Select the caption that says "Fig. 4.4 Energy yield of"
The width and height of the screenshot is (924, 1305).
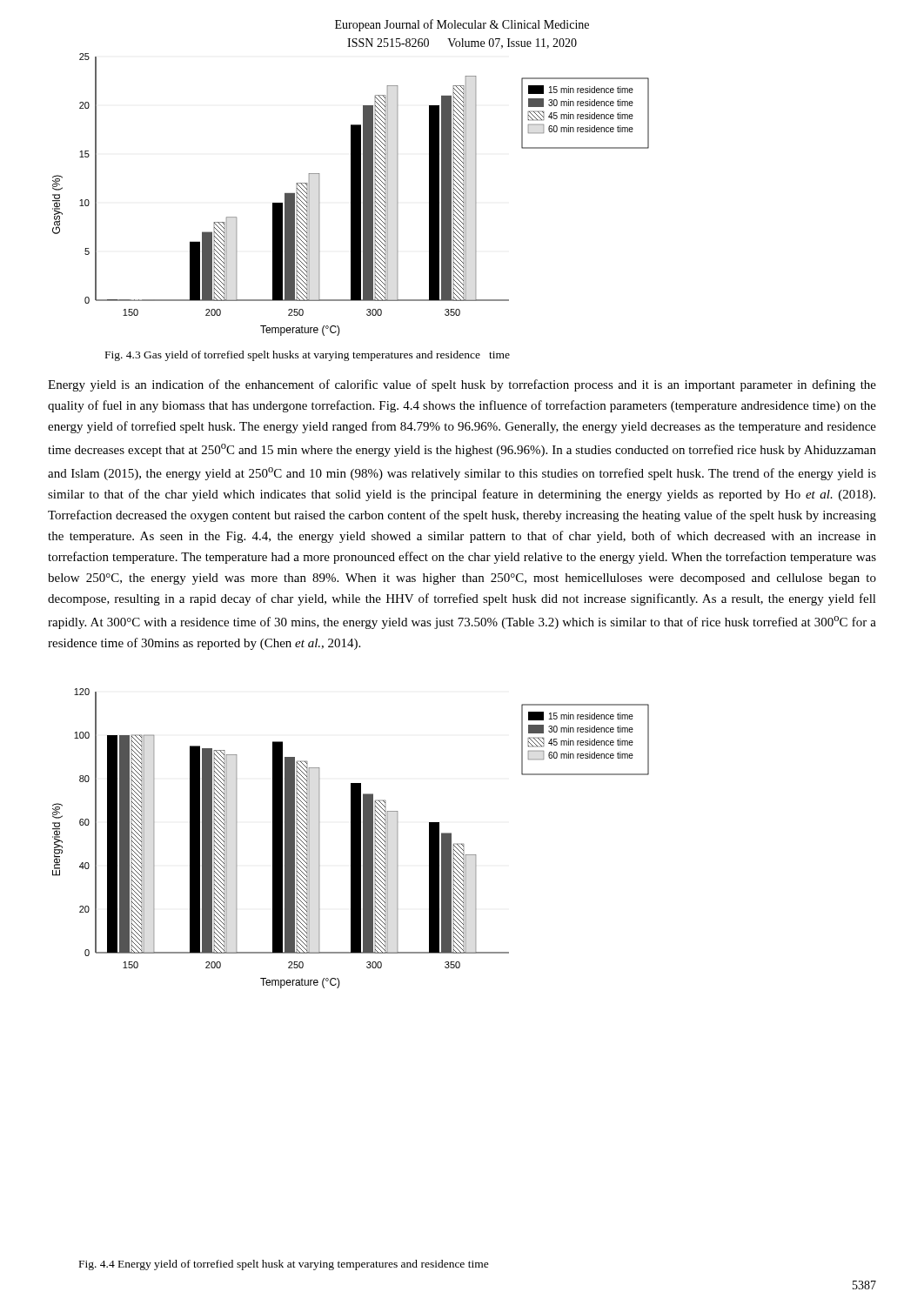(284, 1264)
